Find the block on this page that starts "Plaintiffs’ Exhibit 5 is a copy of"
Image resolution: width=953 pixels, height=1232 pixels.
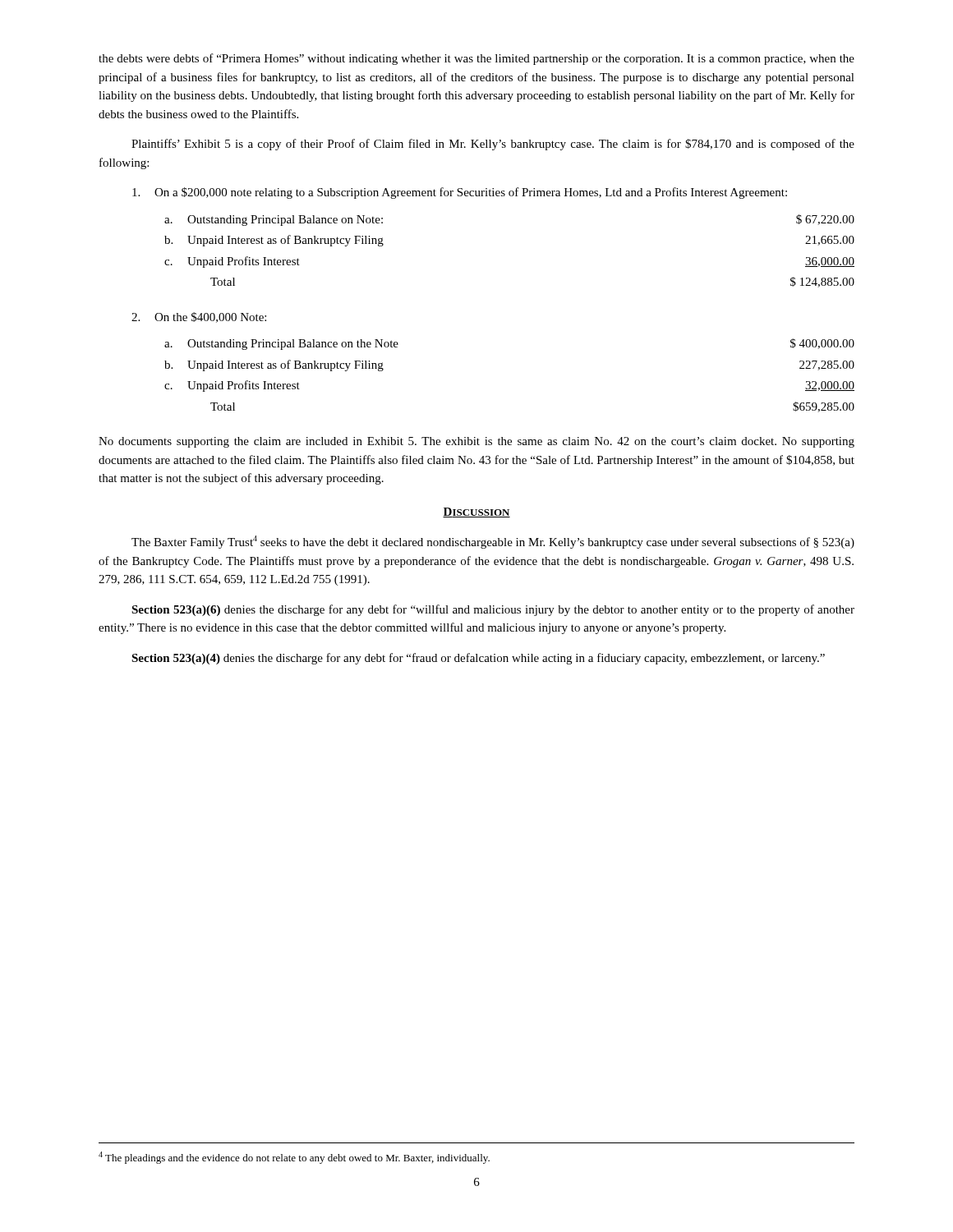pos(476,153)
